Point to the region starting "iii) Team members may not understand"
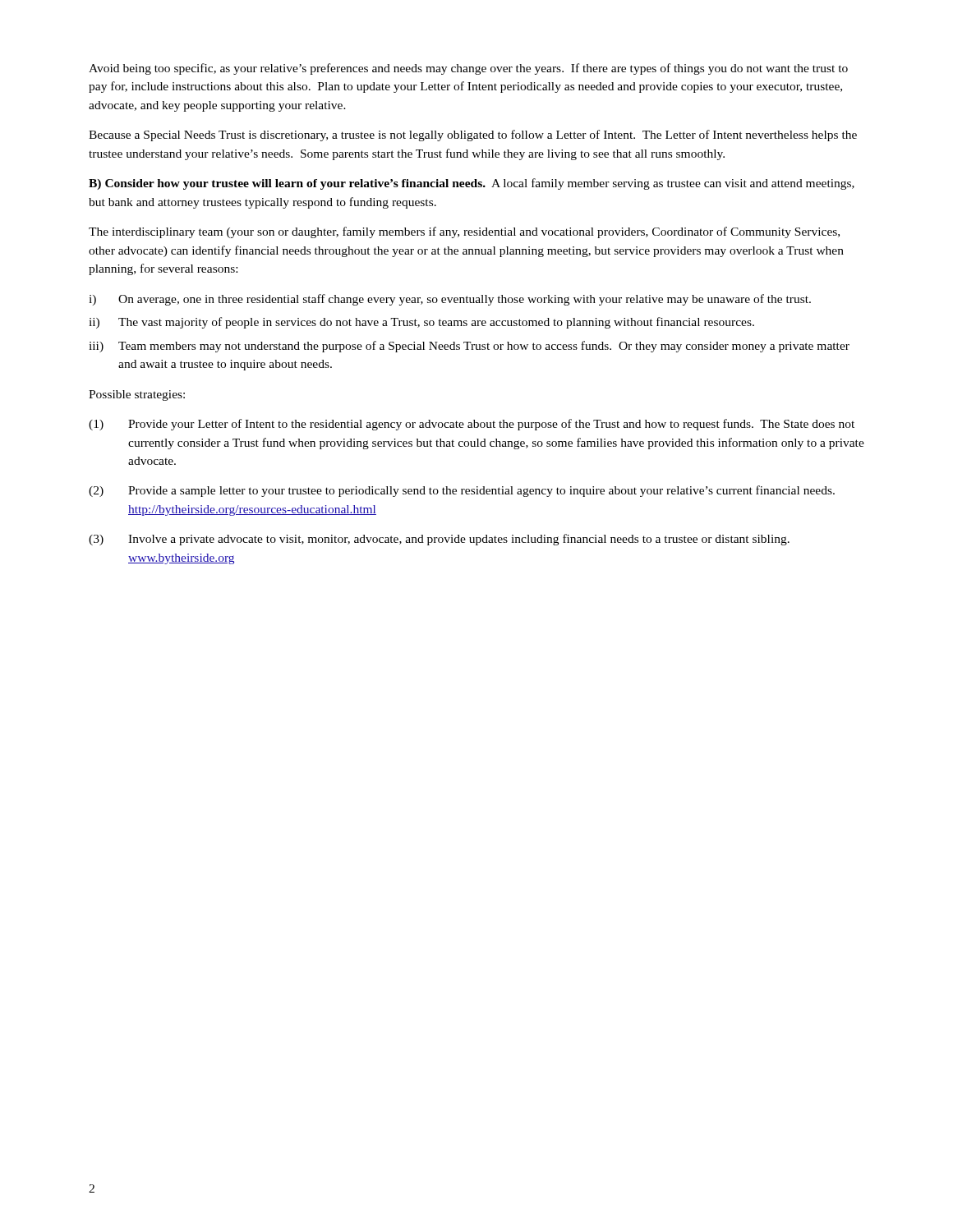This screenshot has height=1232, width=953. click(476, 355)
